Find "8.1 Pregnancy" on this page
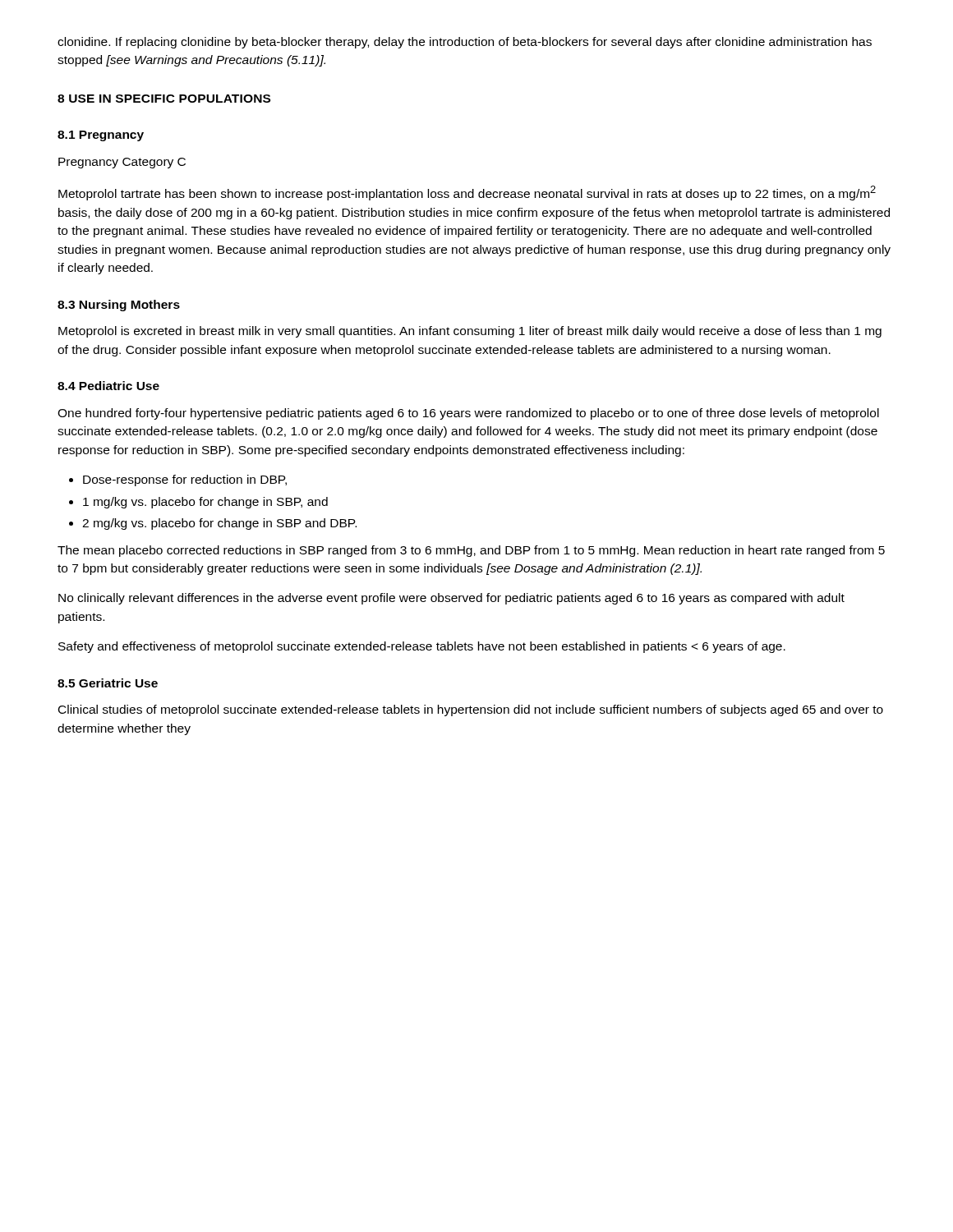The width and height of the screenshot is (953, 1232). click(x=101, y=135)
